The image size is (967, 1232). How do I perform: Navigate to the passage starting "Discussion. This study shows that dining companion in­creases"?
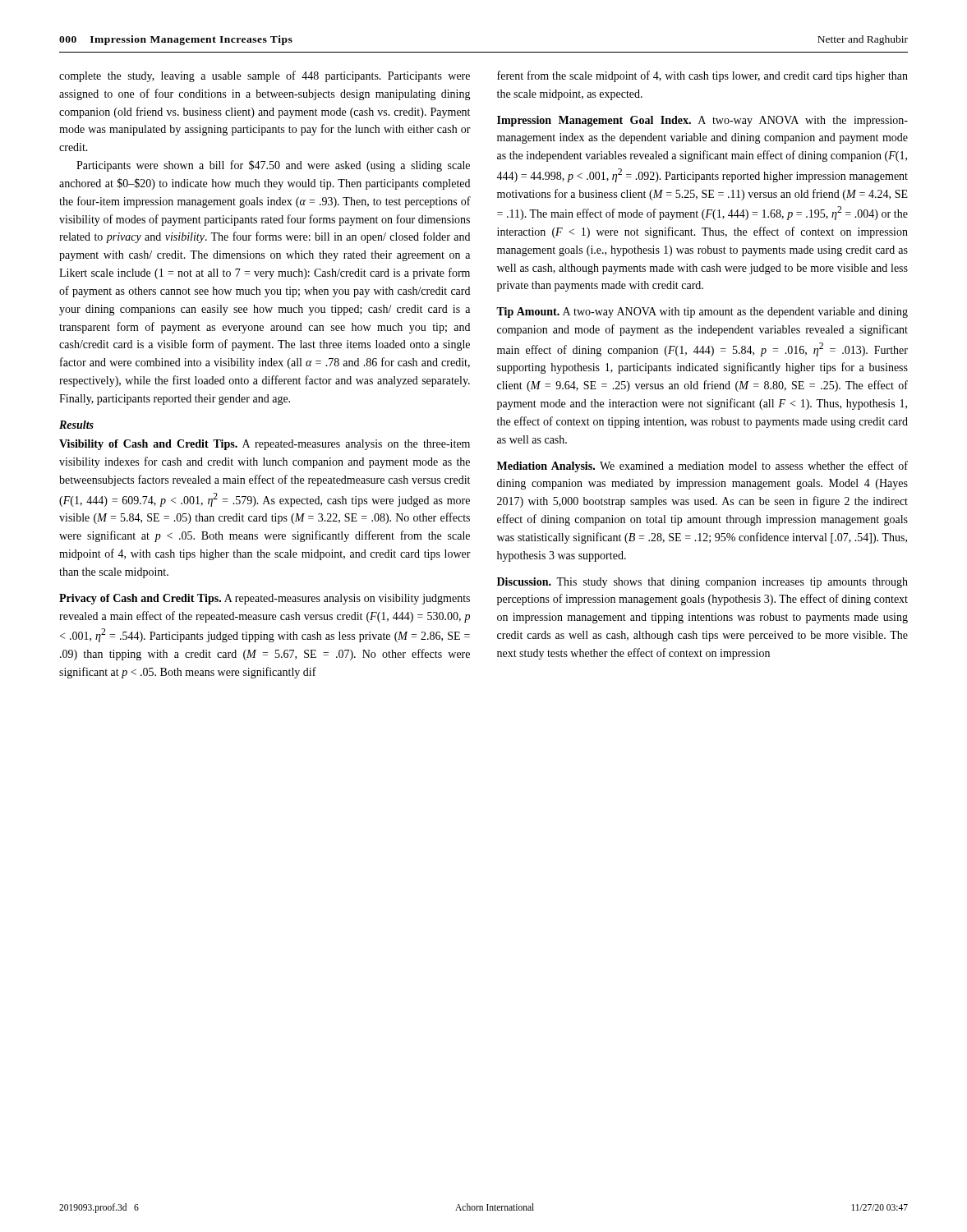click(x=702, y=618)
